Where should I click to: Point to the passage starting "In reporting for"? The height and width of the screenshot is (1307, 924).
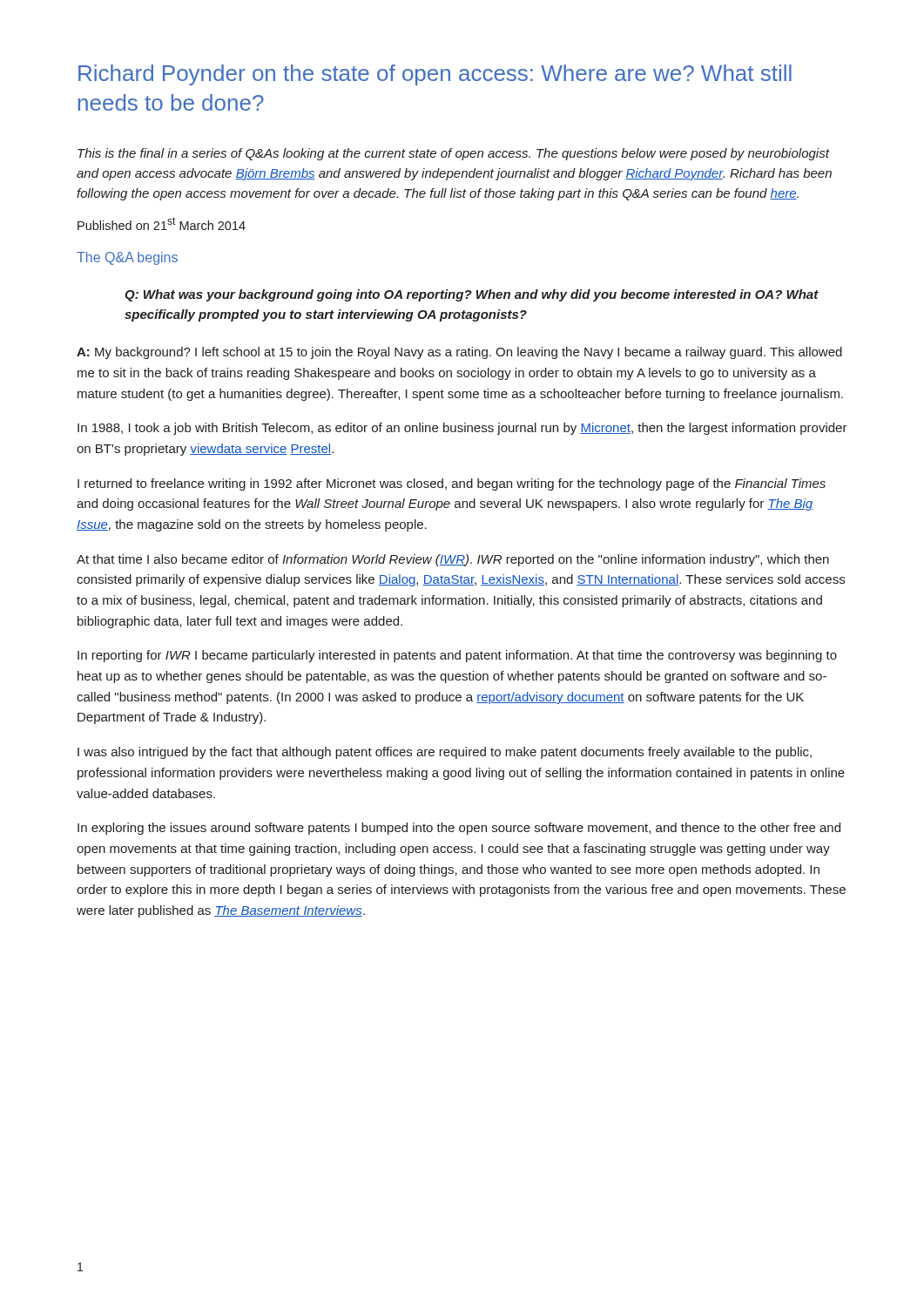(x=457, y=686)
